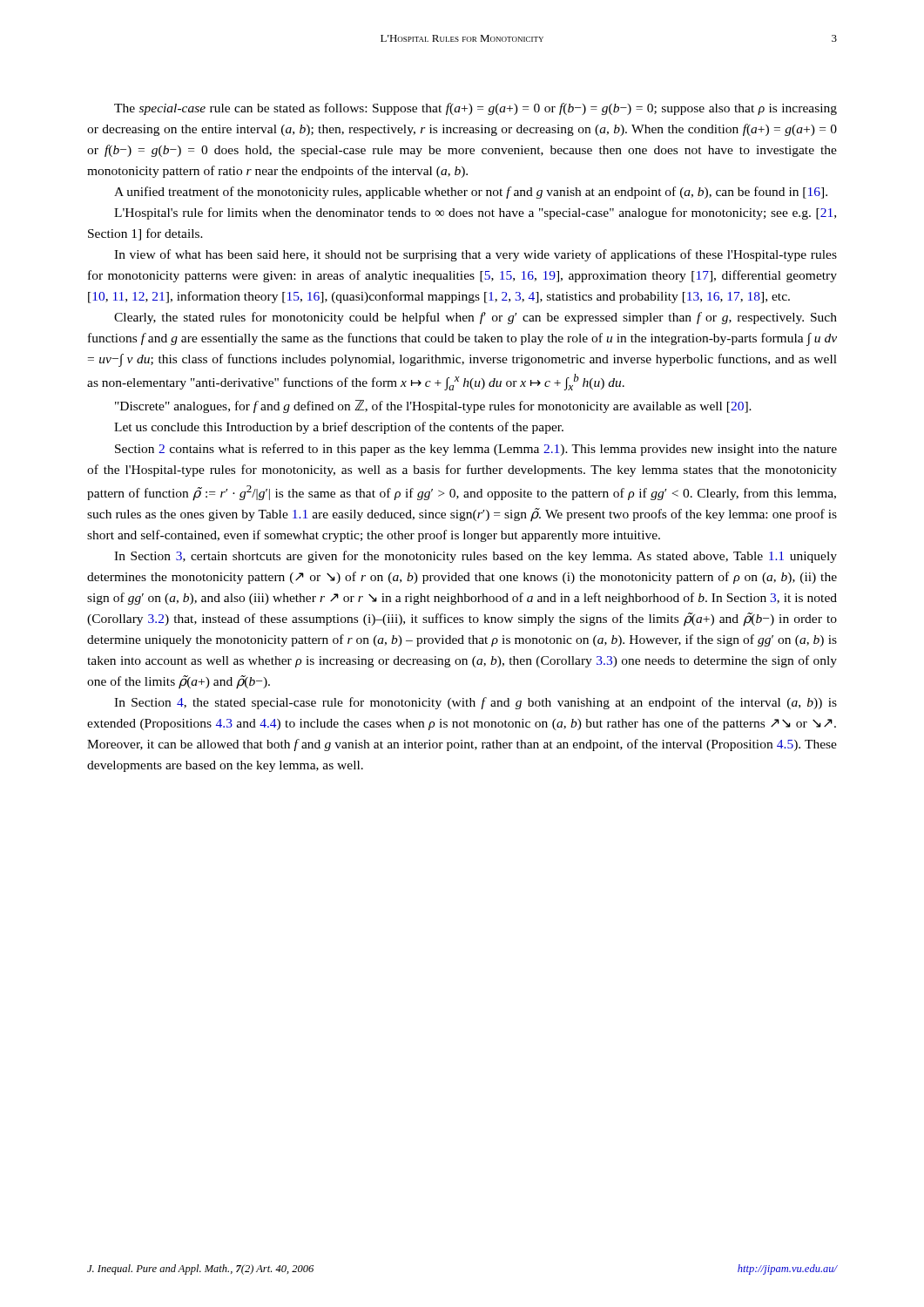
Task: Where is the passage that starts "In Section 3, certain shortcuts are given for"?
Action: pos(462,618)
